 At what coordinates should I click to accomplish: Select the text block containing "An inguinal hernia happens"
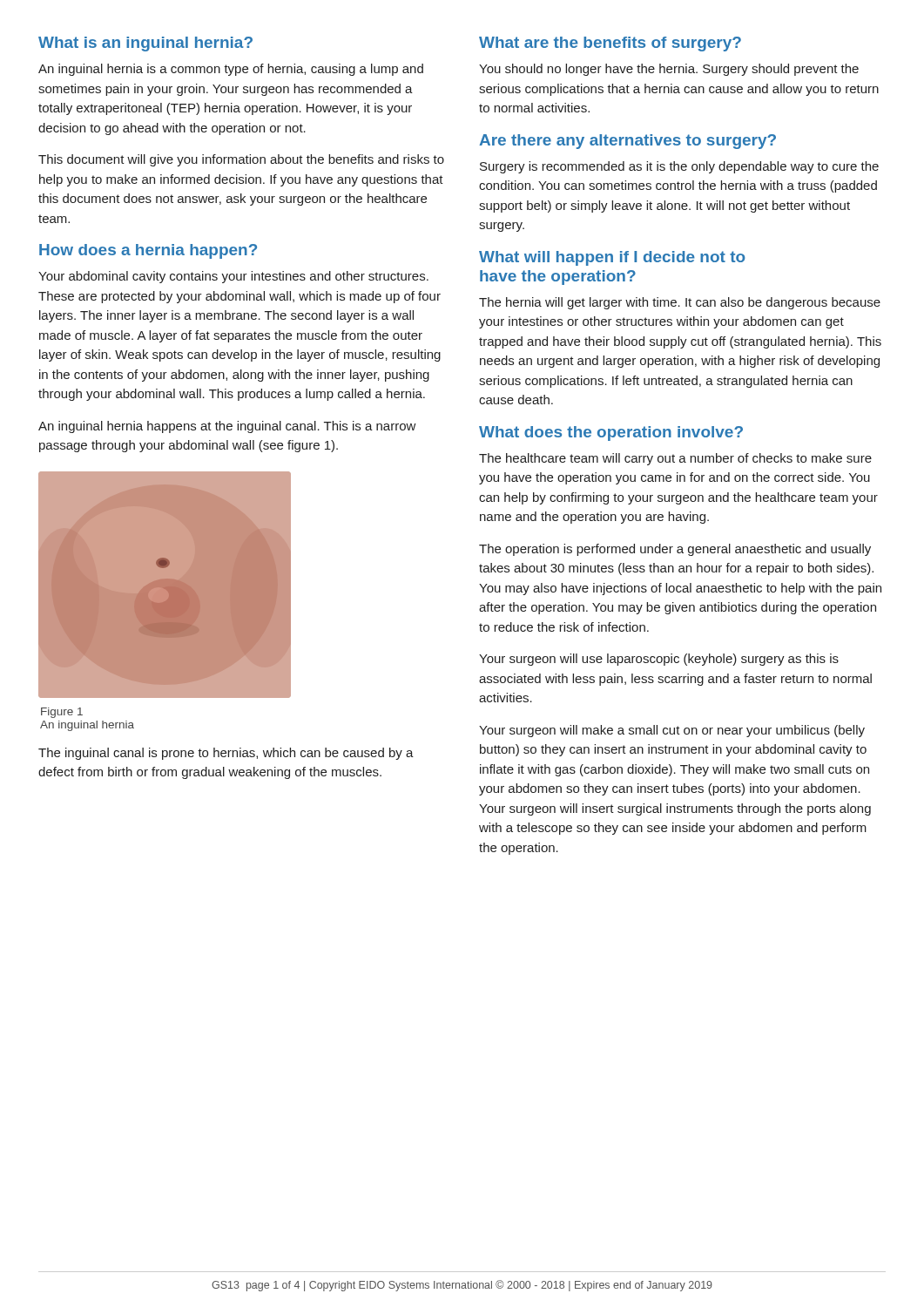pyautogui.click(x=243, y=436)
